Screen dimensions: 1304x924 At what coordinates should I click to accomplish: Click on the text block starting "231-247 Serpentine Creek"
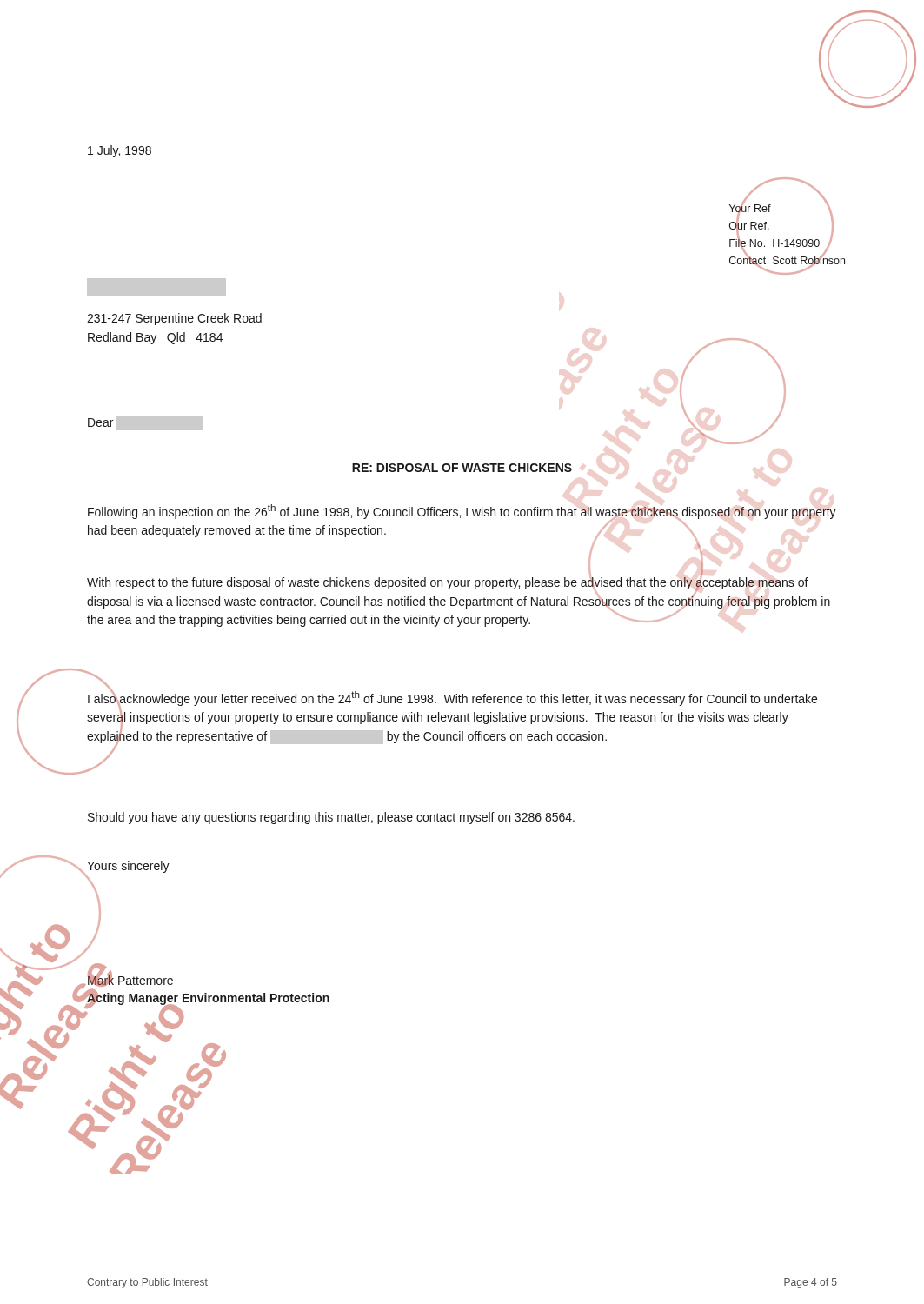[175, 328]
